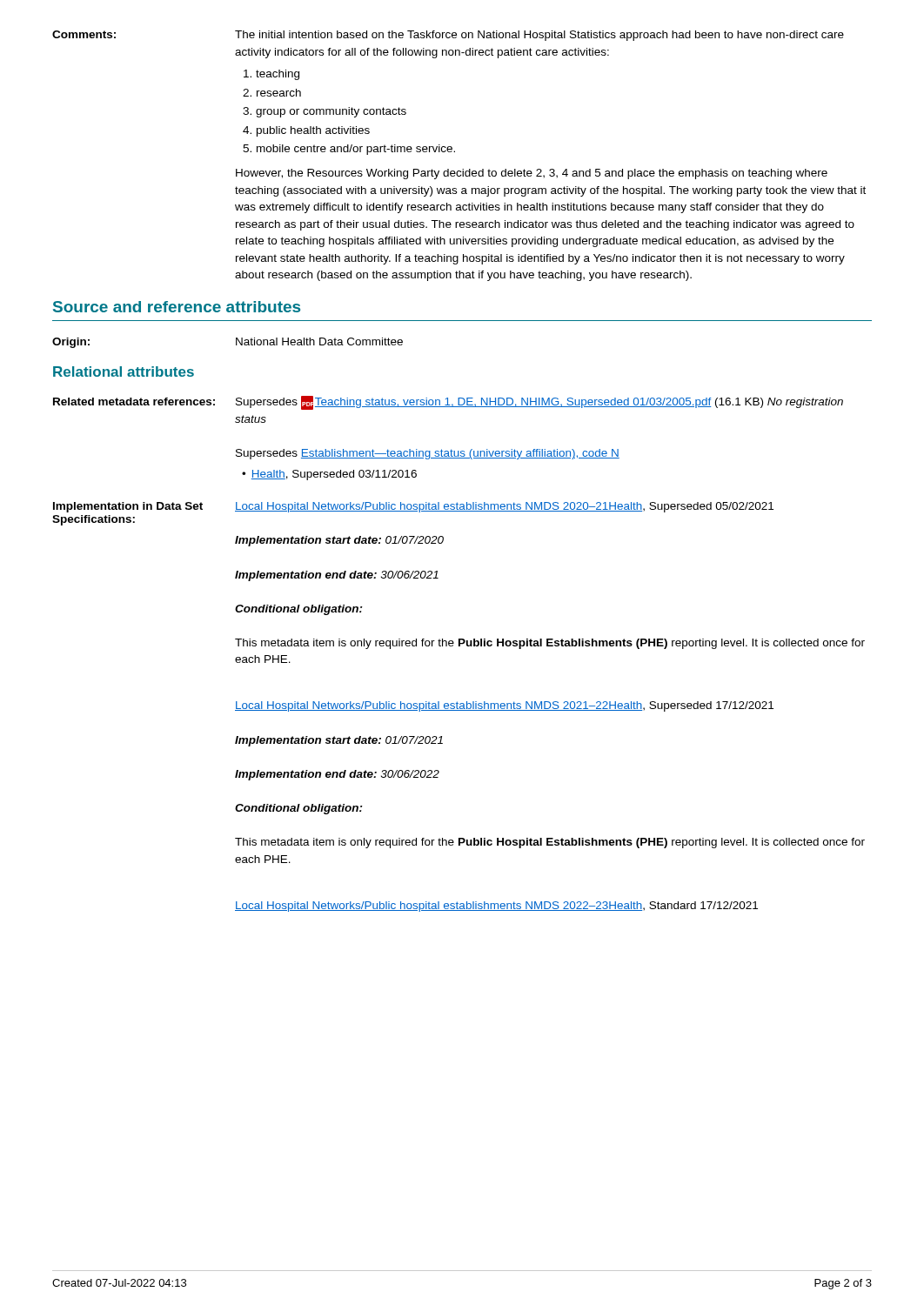Click where it says "mobile centre and/or part-time service."
The height and width of the screenshot is (1305, 924).
coord(356,149)
